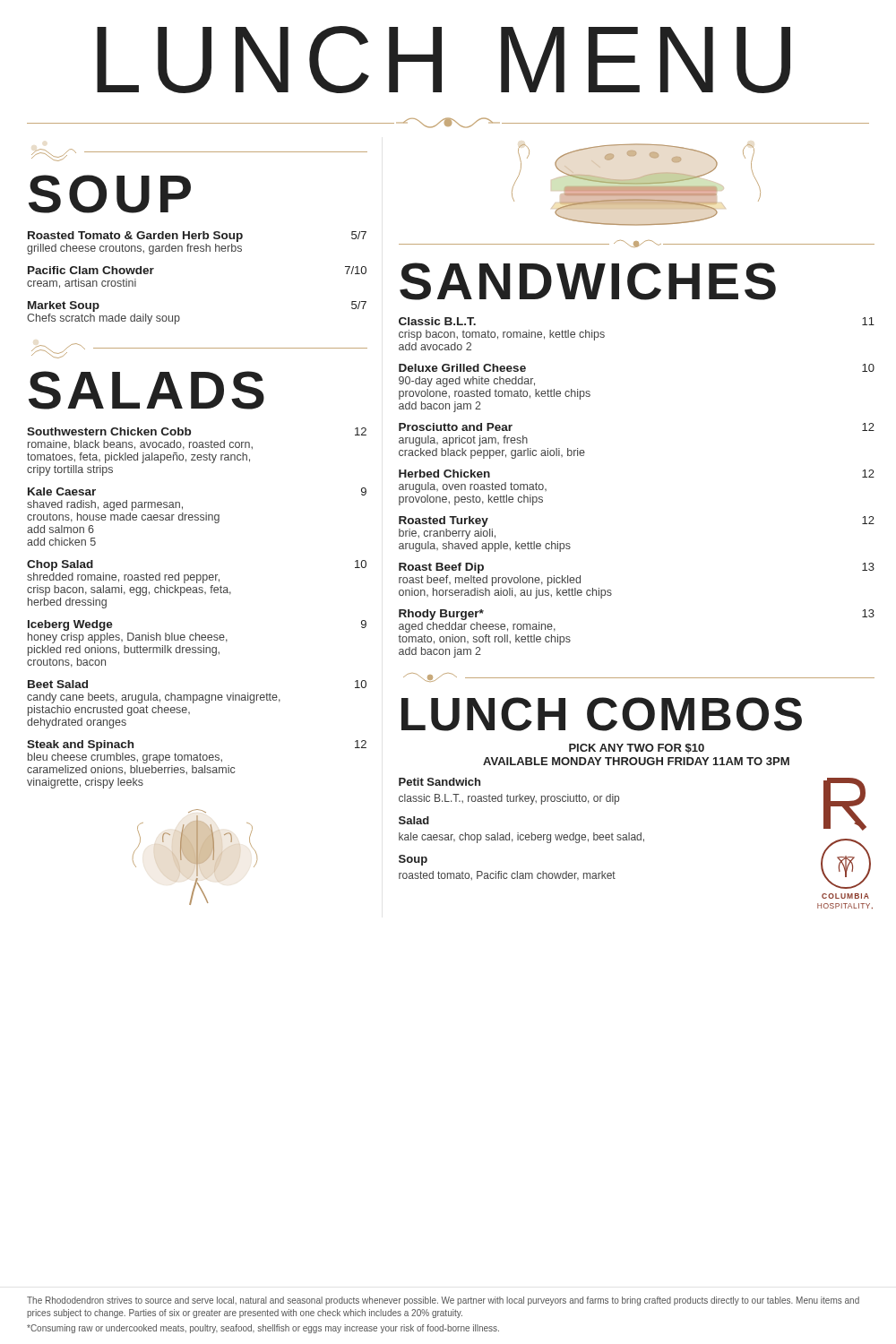Viewport: 896px width, 1344px height.
Task: Locate the list item containing "Deluxe Grilled Cheese 10 90-day"
Action: pyautogui.click(x=464, y=368)
